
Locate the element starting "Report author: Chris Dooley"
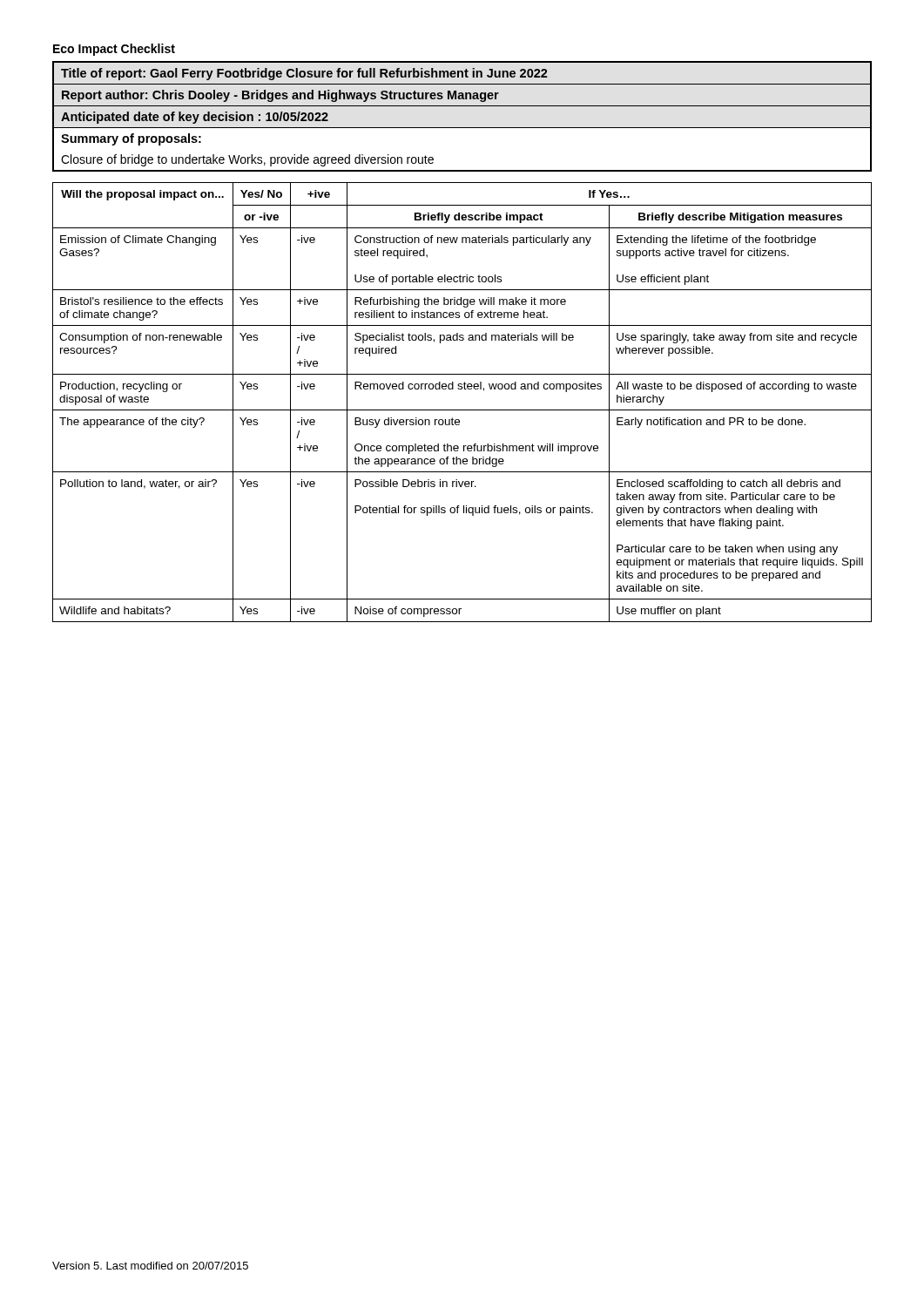[x=280, y=95]
